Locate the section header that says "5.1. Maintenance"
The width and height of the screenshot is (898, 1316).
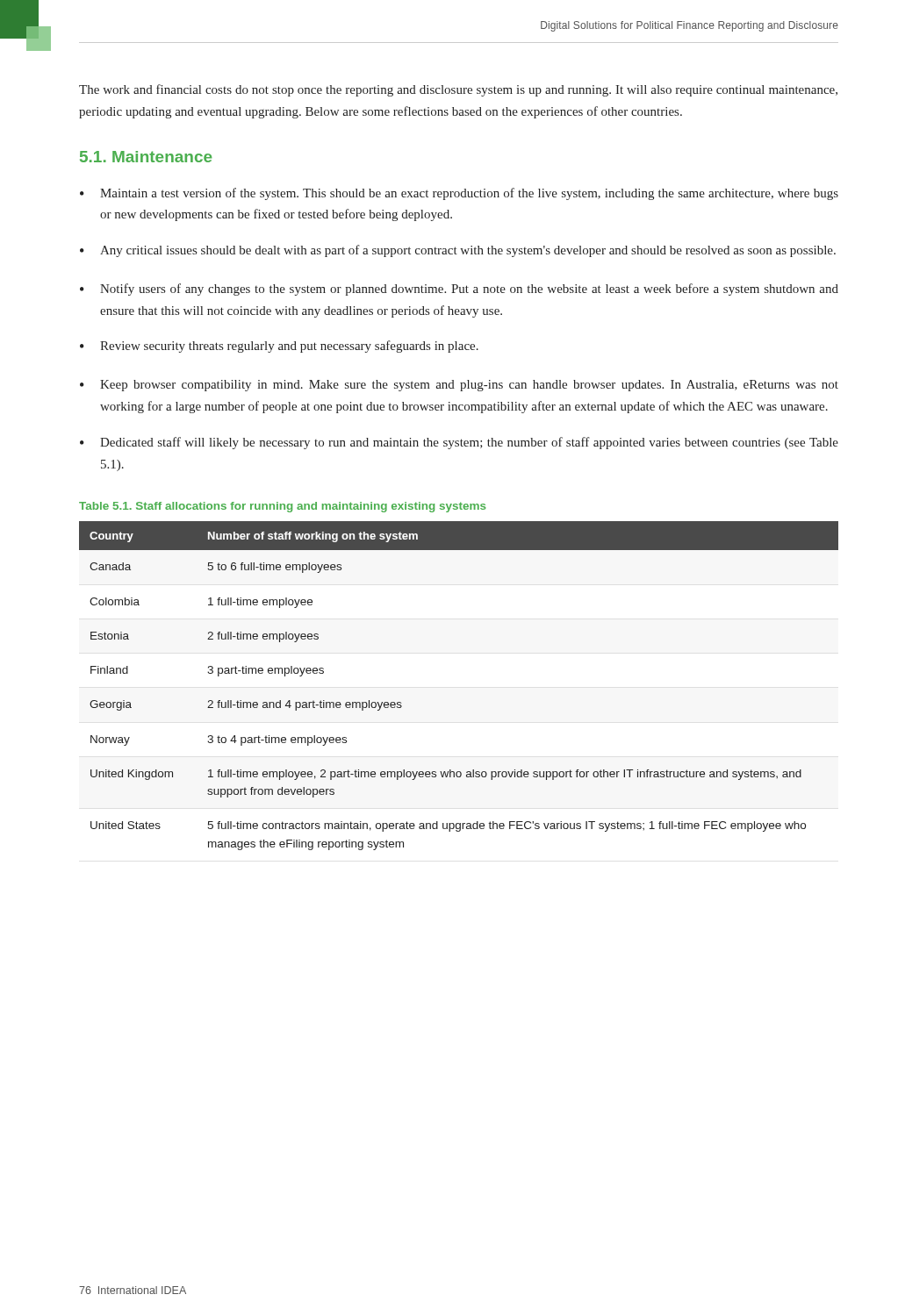pyautogui.click(x=146, y=156)
